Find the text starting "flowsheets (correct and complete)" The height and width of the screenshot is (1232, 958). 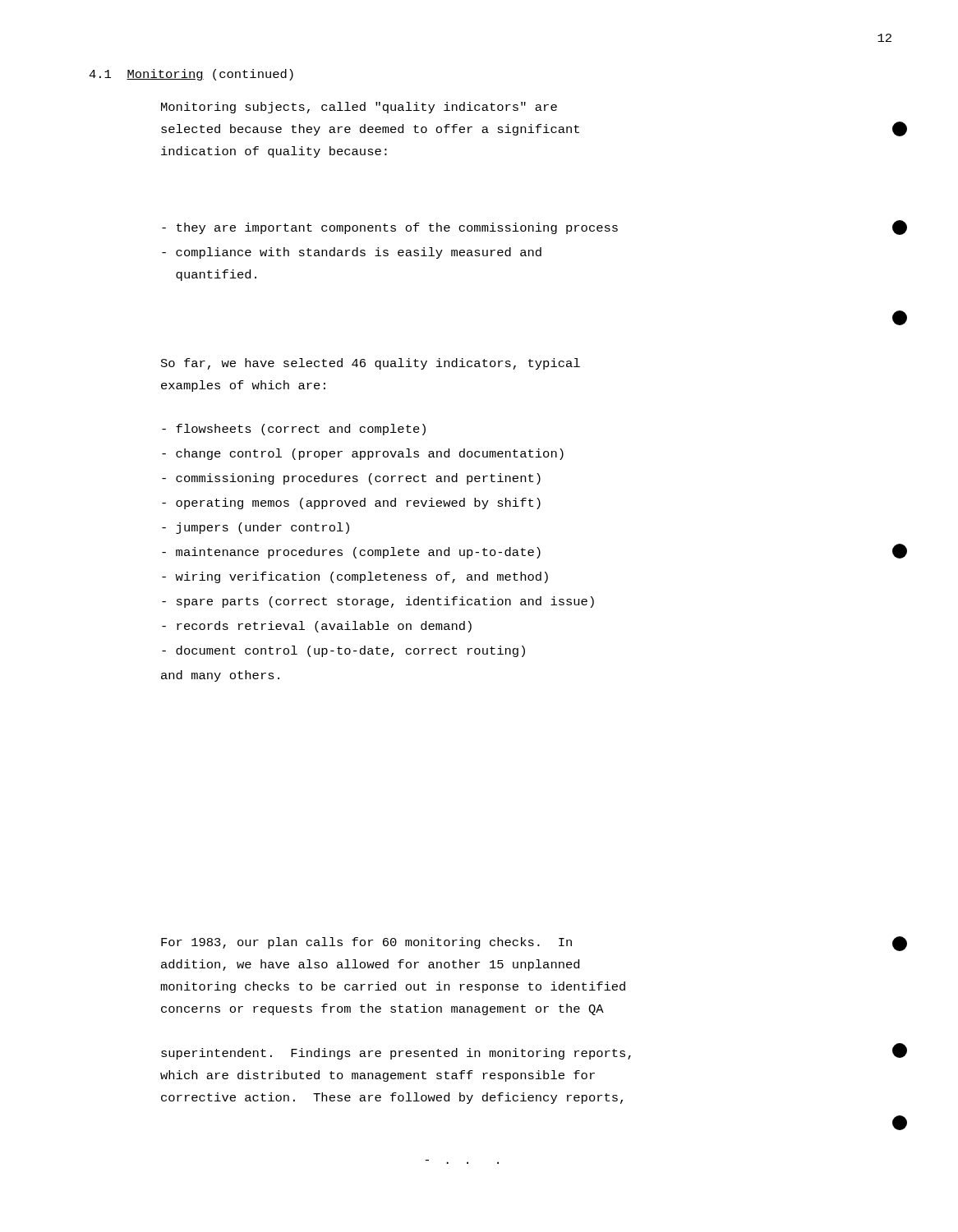pos(294,430)
